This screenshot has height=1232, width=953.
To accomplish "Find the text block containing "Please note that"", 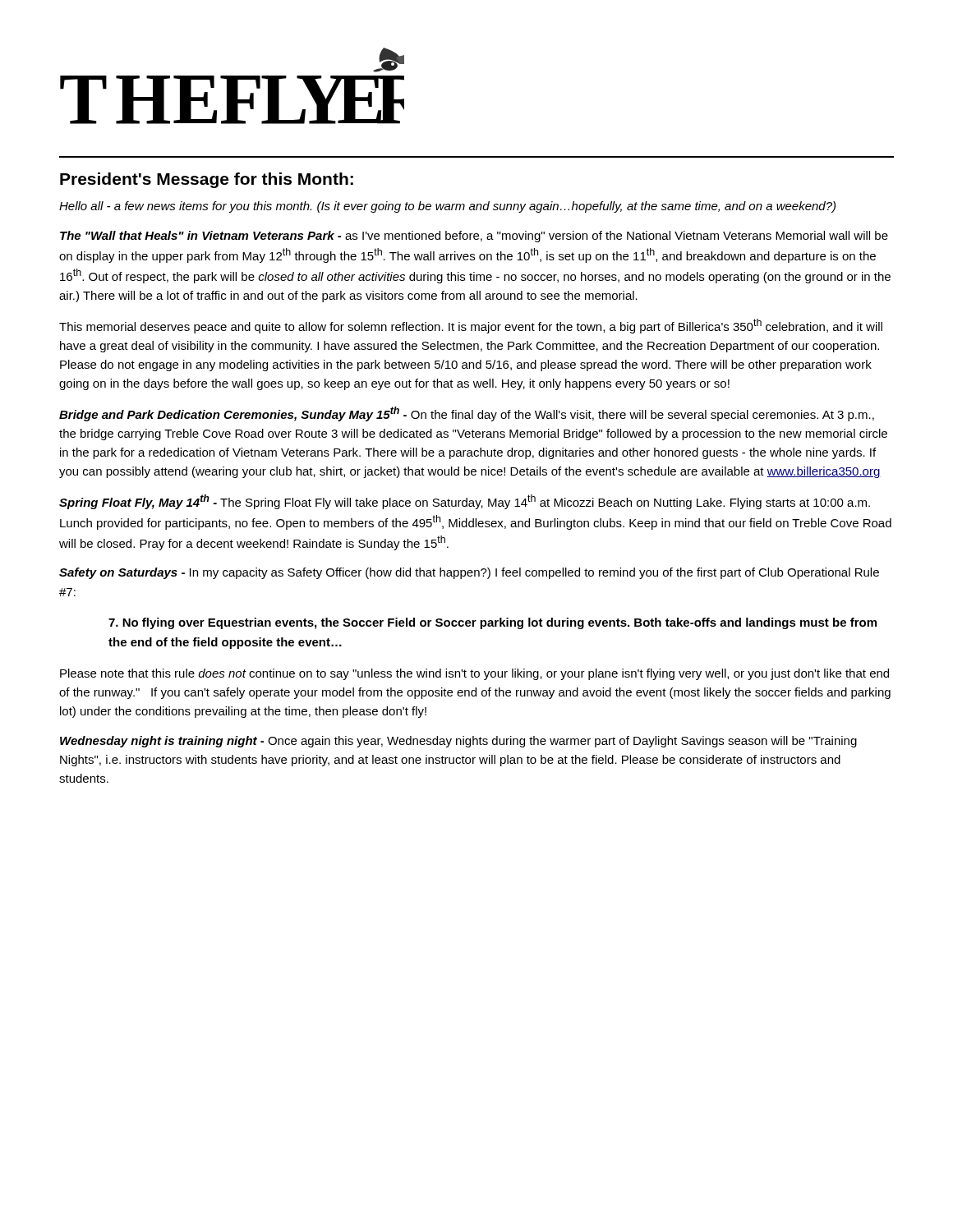I will click(475, 692).
